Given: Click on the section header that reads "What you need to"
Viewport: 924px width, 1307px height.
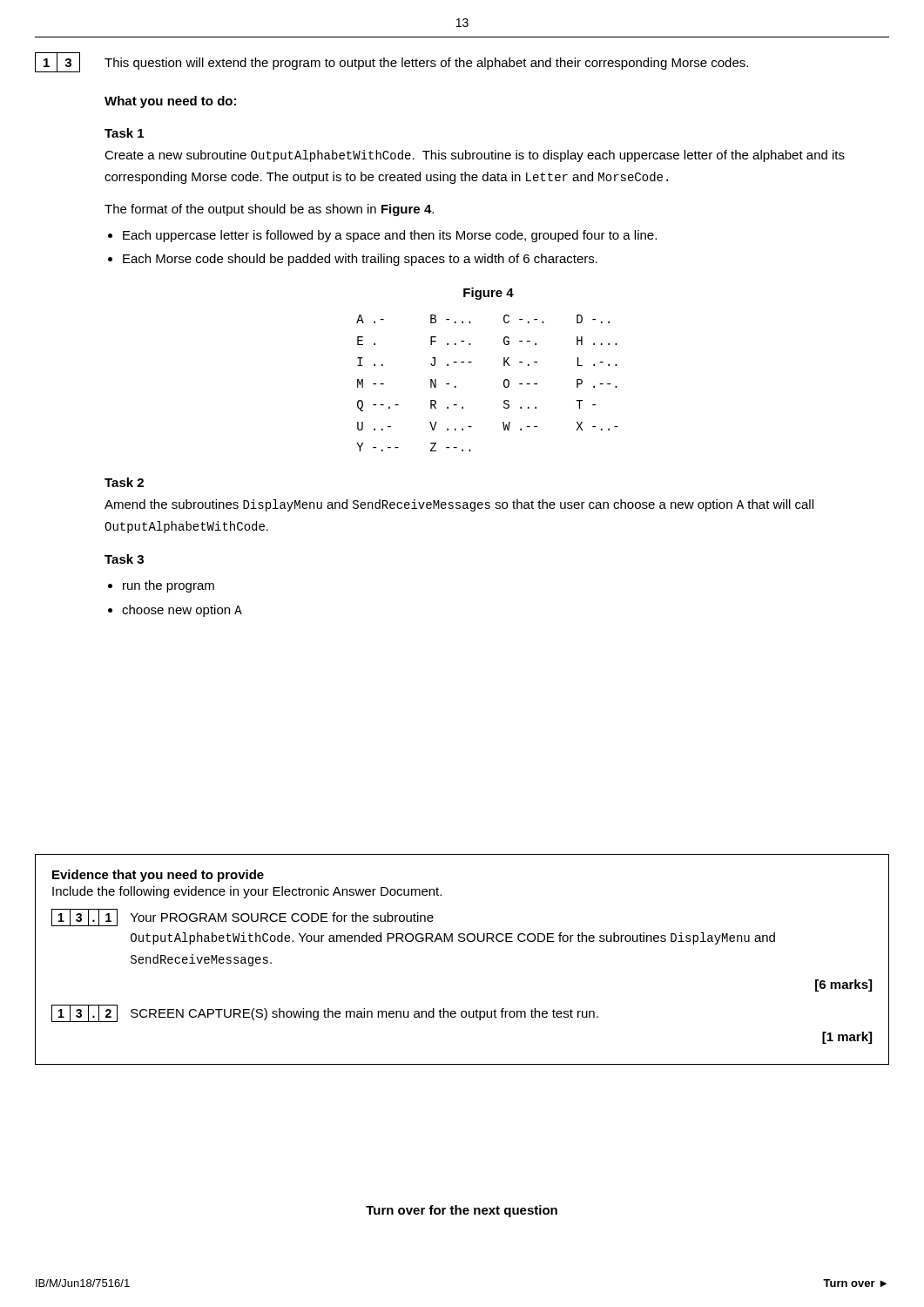Looking at the screenshot, I should [171, 101].
